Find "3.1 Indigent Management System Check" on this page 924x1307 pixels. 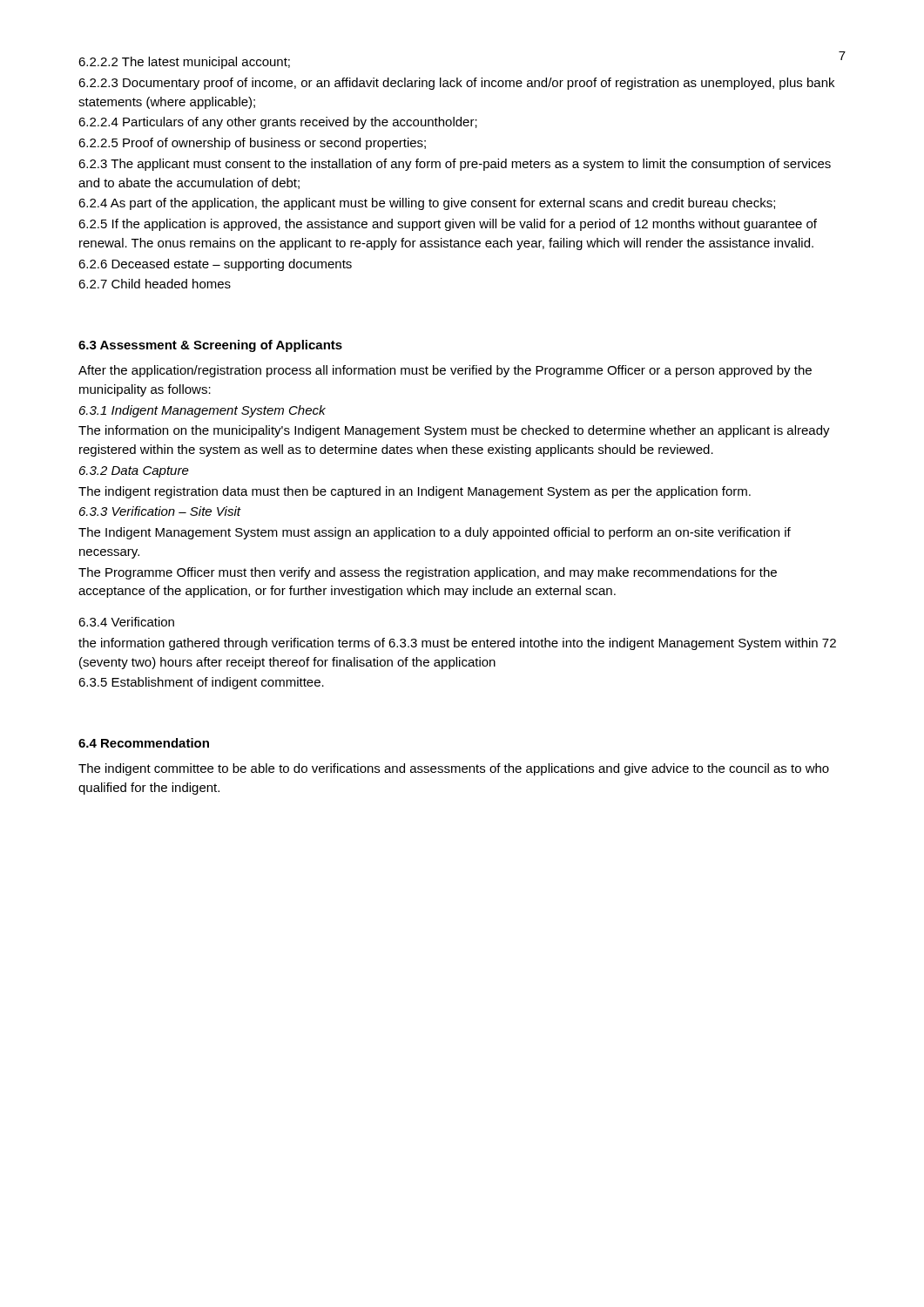(202, 411)
